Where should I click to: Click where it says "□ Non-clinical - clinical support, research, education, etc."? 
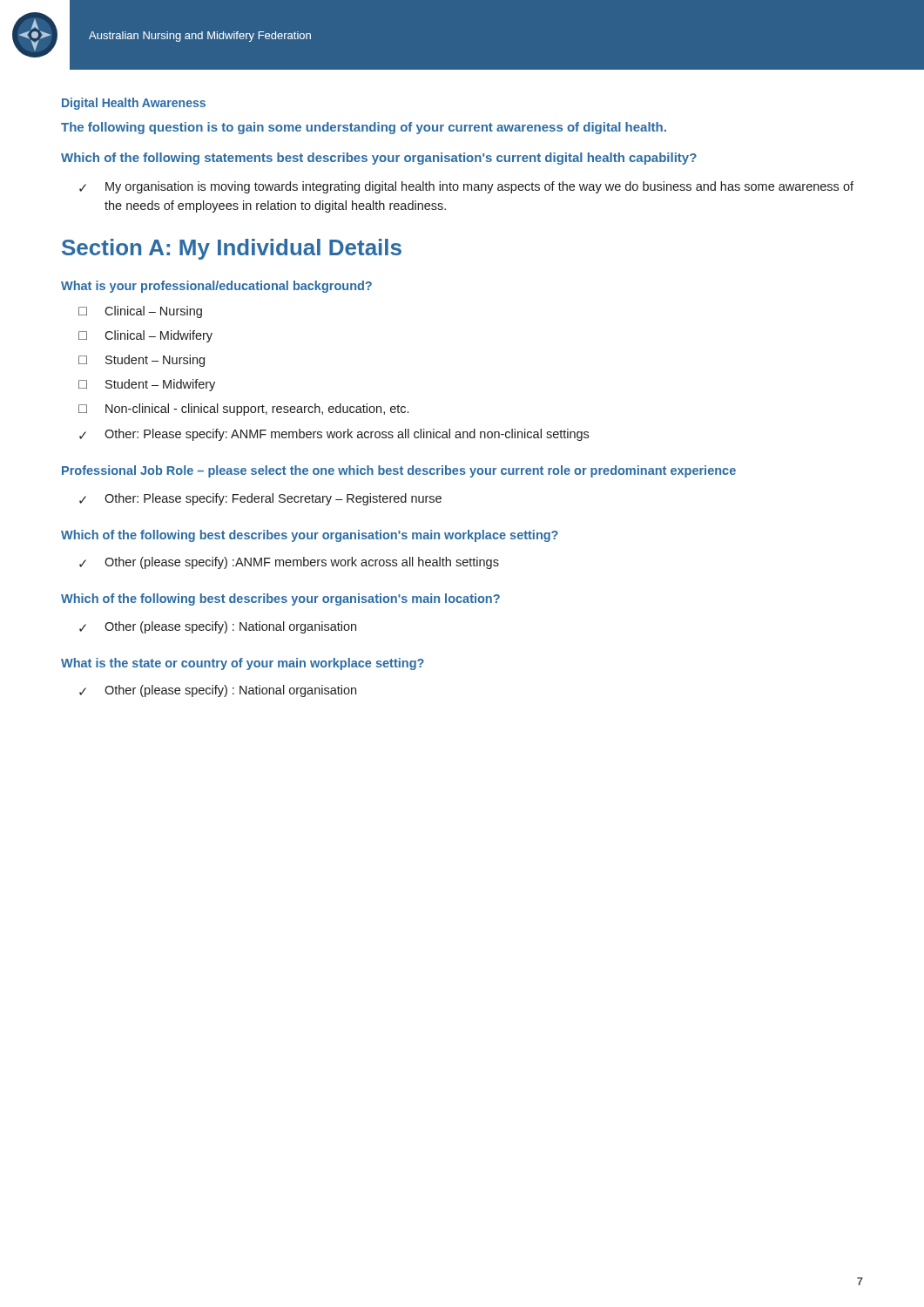coord(235,409)
